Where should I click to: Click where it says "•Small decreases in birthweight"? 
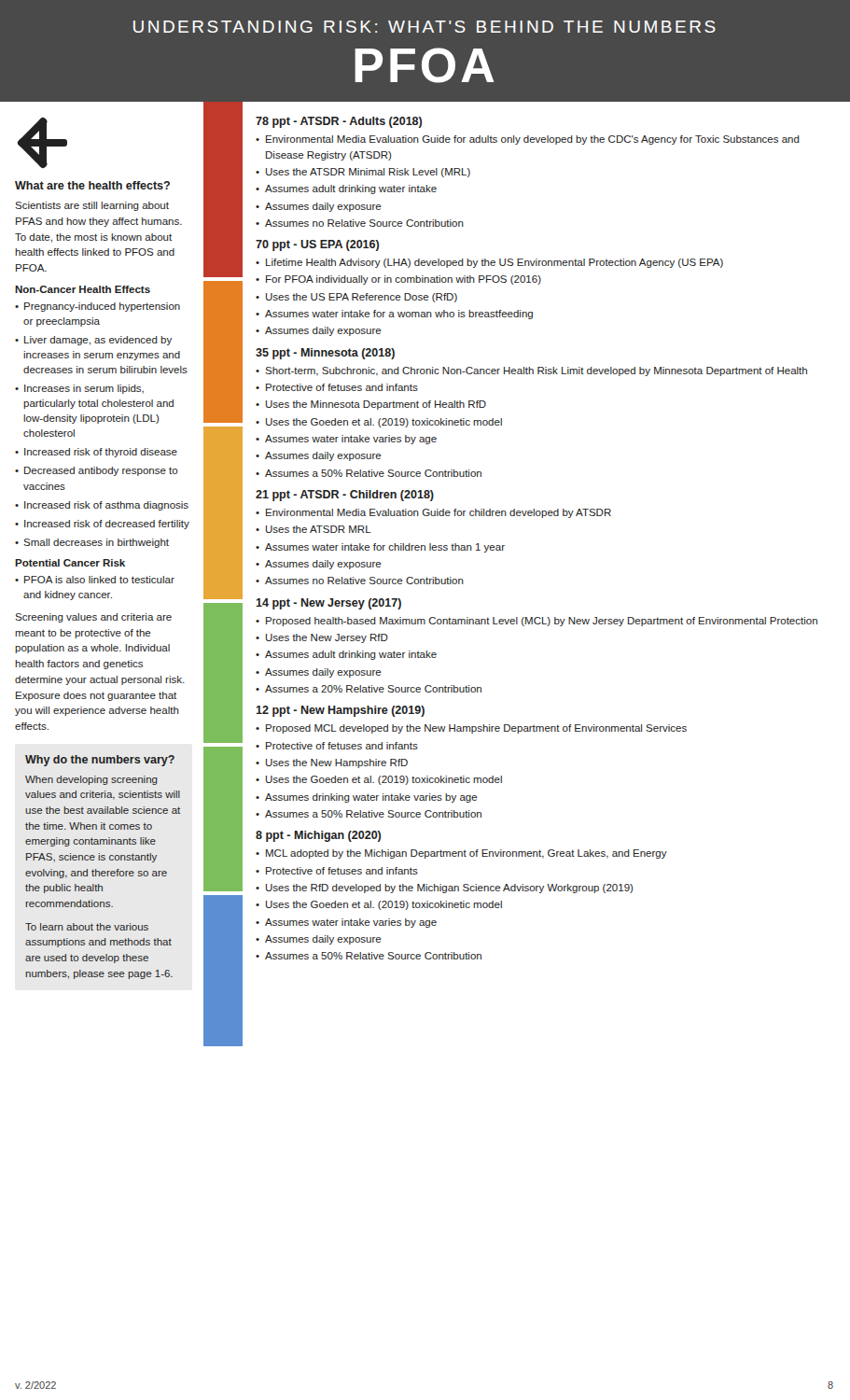92,542
